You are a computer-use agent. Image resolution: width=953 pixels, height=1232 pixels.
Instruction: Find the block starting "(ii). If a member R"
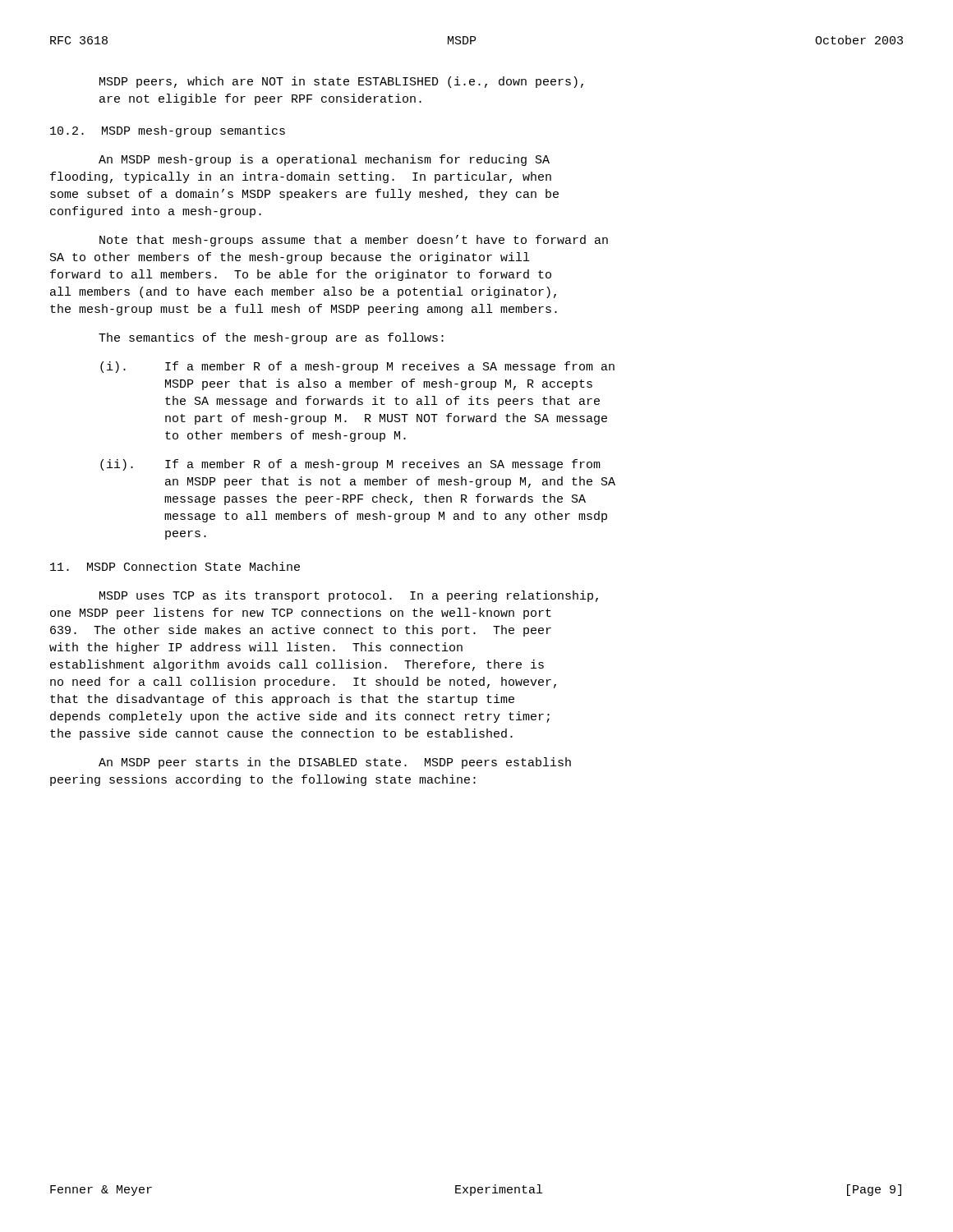click(501, 500)
